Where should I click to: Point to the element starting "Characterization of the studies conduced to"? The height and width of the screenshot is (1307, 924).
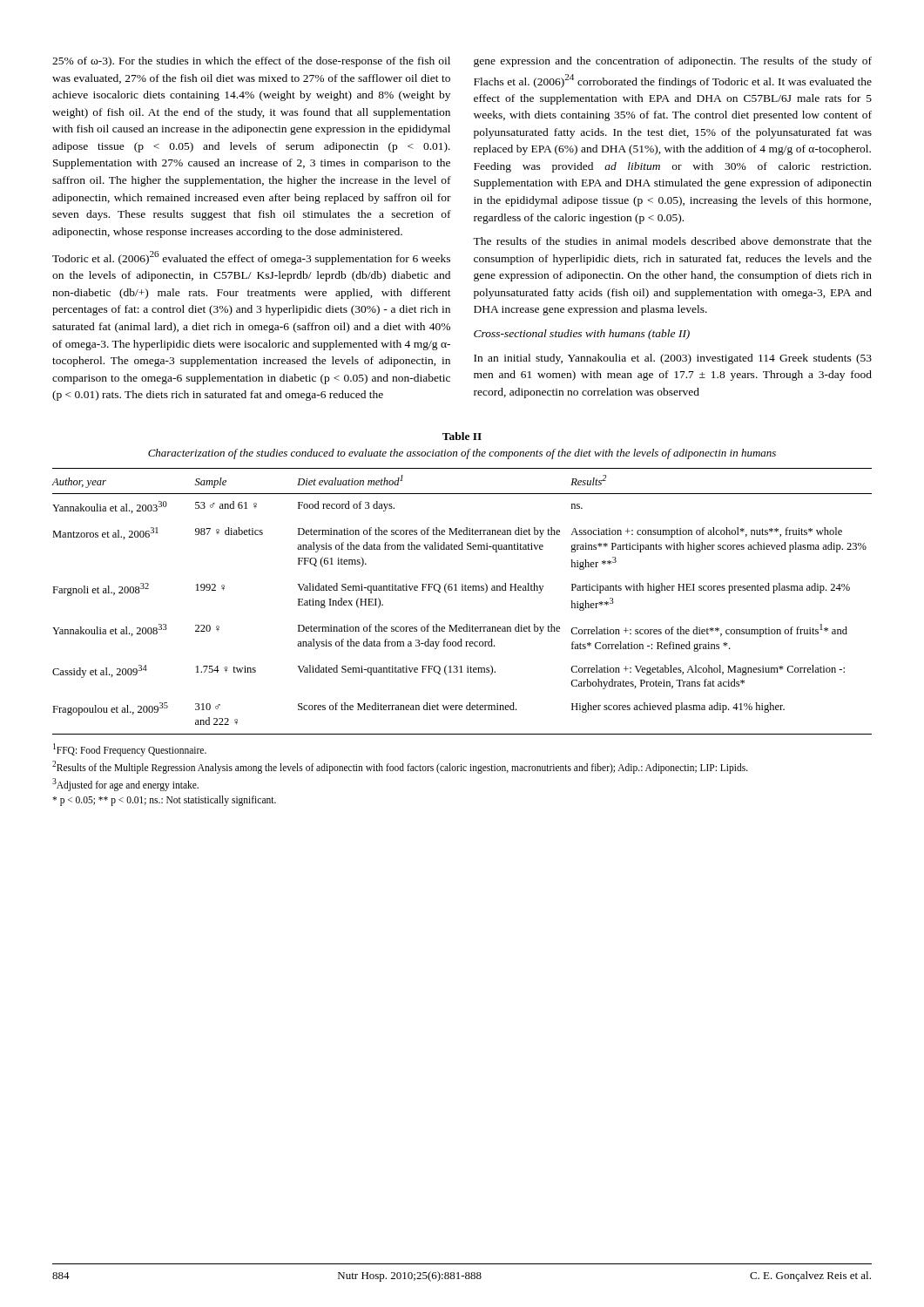[462, 453]
